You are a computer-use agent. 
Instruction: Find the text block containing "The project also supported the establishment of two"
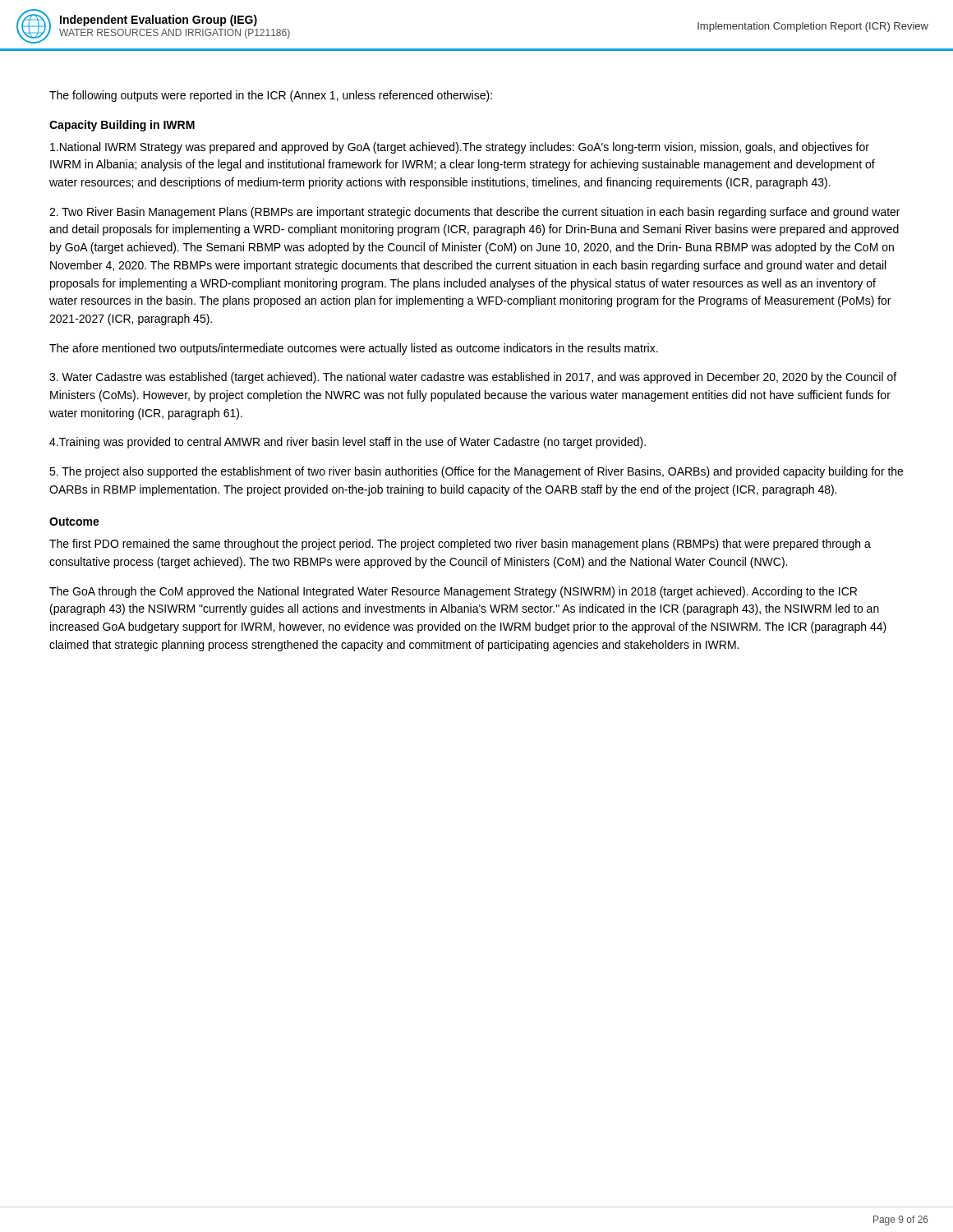(x=476, y=480)
